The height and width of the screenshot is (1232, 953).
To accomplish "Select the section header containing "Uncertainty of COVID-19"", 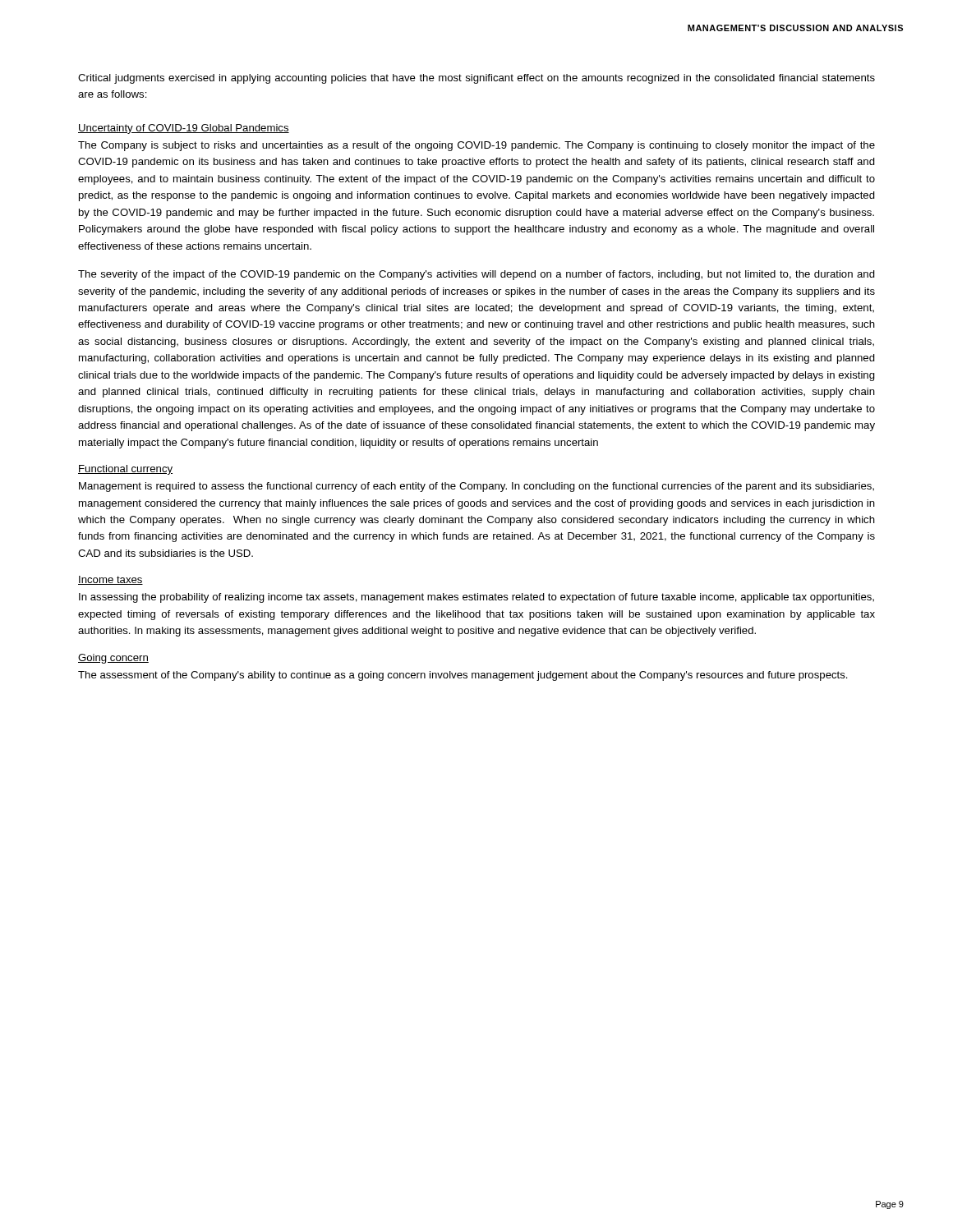I will coord(183,128).
